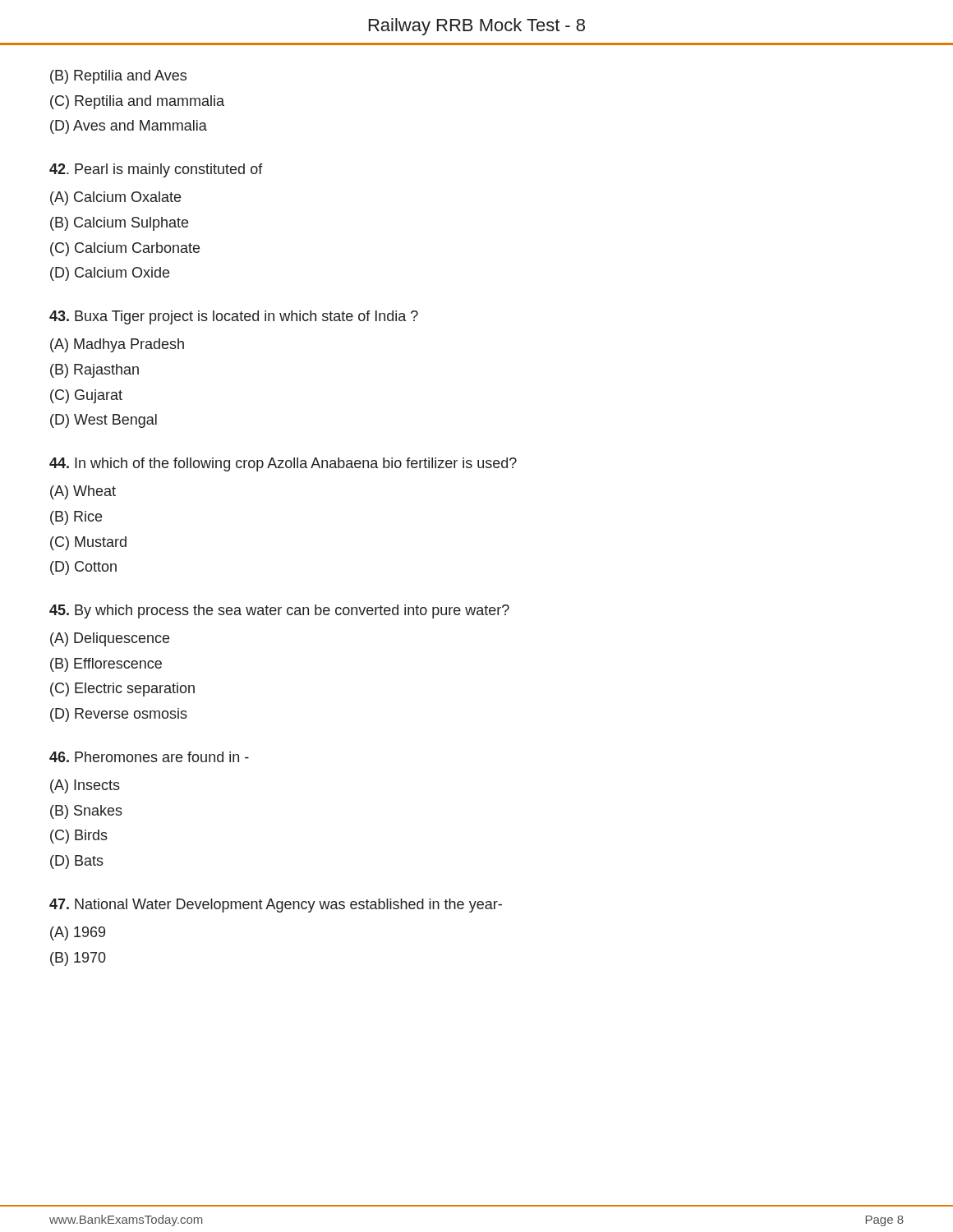953x1232 pixels.
Task: Locate the element starting "(C) Calcium Carbonate"
Action: (x=125, y=248)
